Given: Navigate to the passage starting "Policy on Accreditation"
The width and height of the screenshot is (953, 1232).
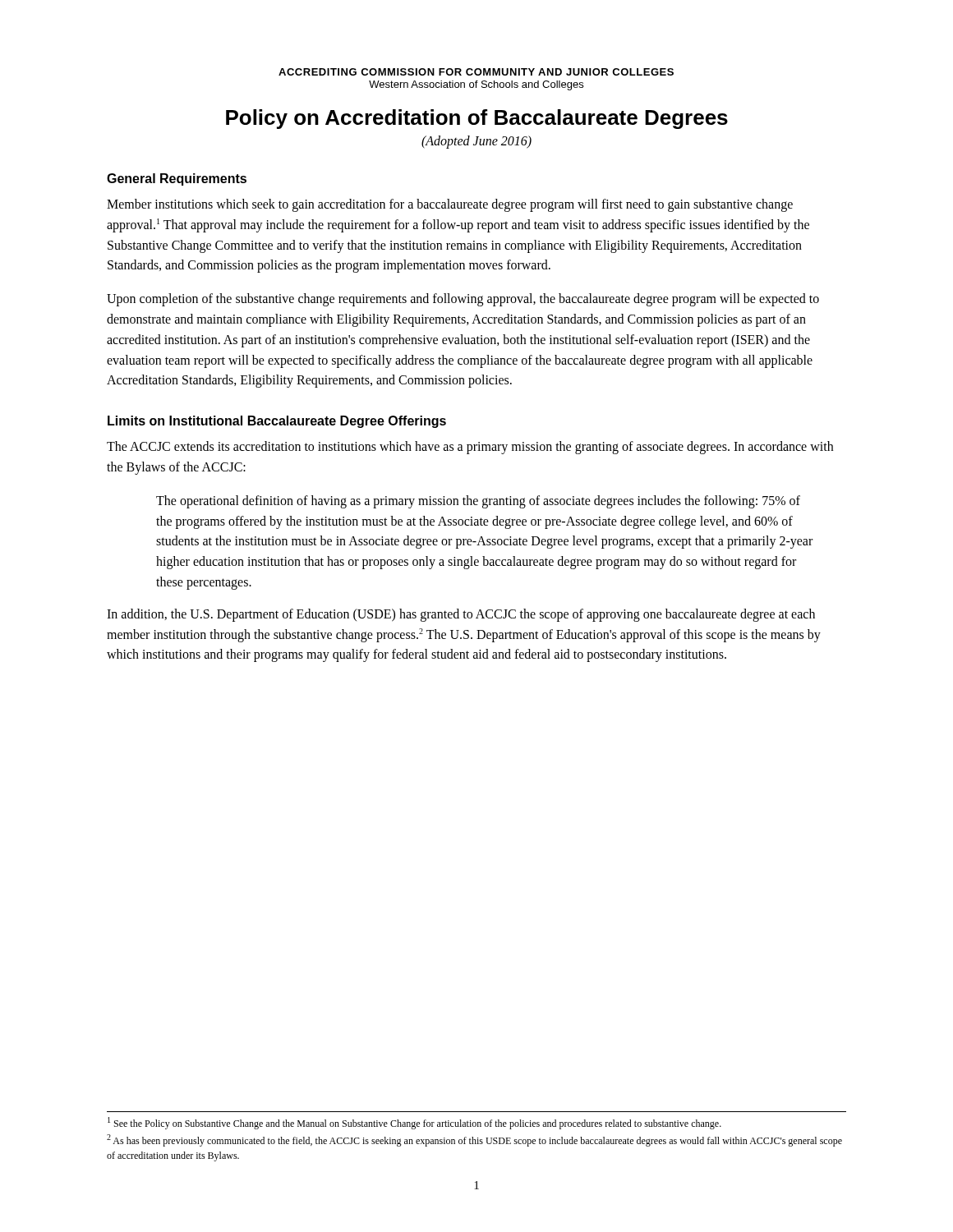Looking at the screenshot, I should (x=476, y=117).
